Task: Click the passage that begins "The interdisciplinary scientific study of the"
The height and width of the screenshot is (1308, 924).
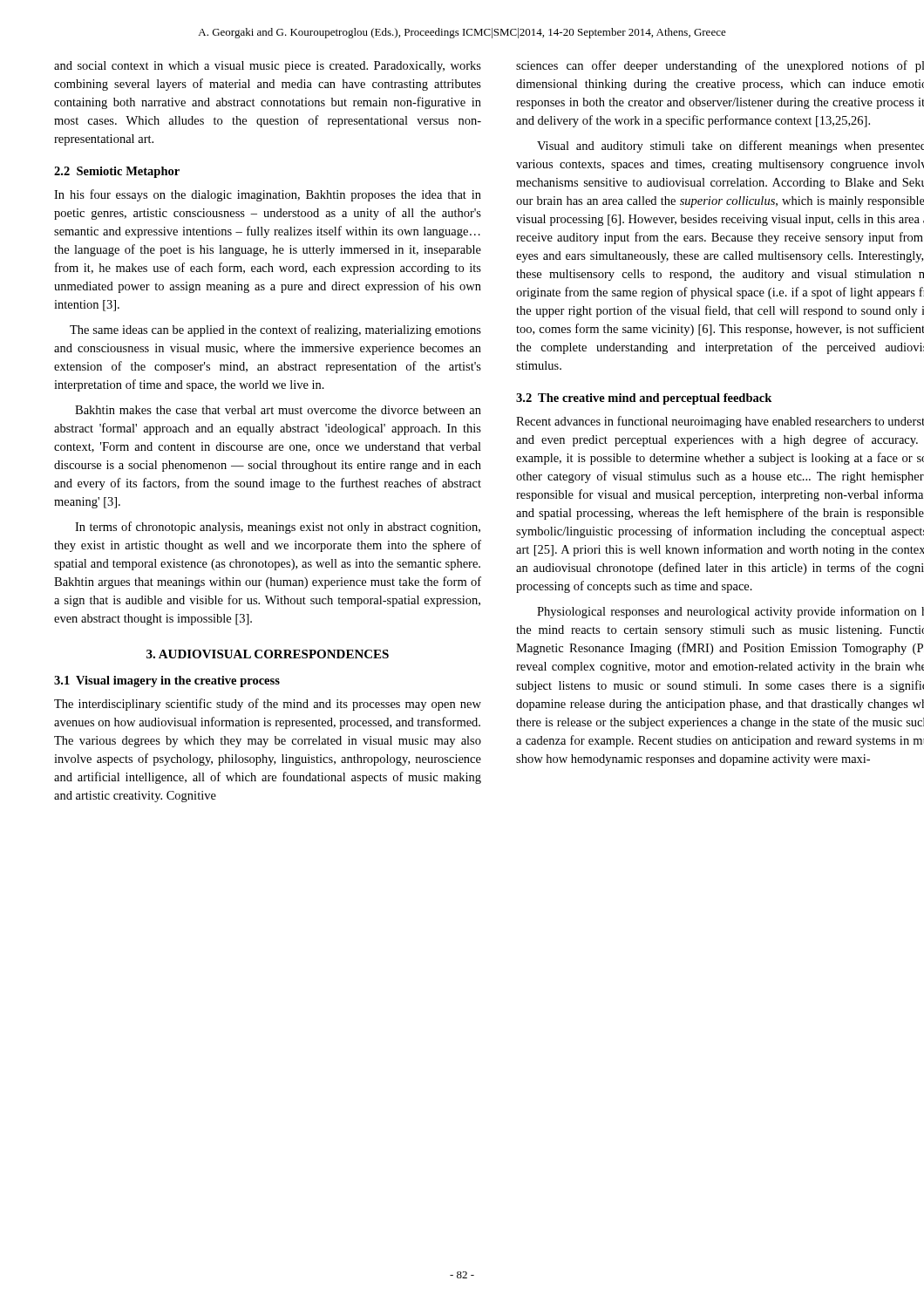Action: click(x=268, y=750)
